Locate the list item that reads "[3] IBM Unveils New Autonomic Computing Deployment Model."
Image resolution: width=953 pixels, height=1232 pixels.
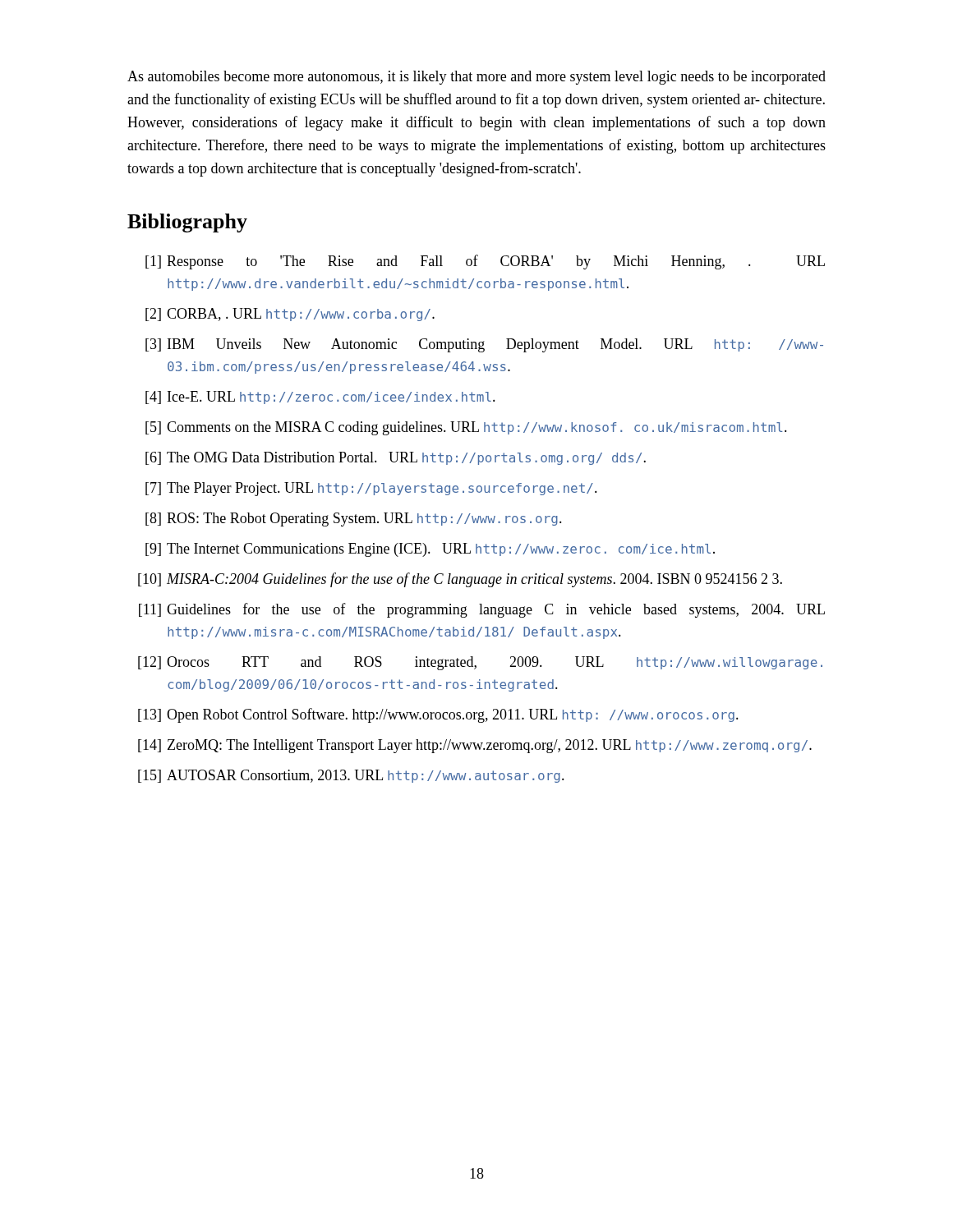click(x=476, y=356)
